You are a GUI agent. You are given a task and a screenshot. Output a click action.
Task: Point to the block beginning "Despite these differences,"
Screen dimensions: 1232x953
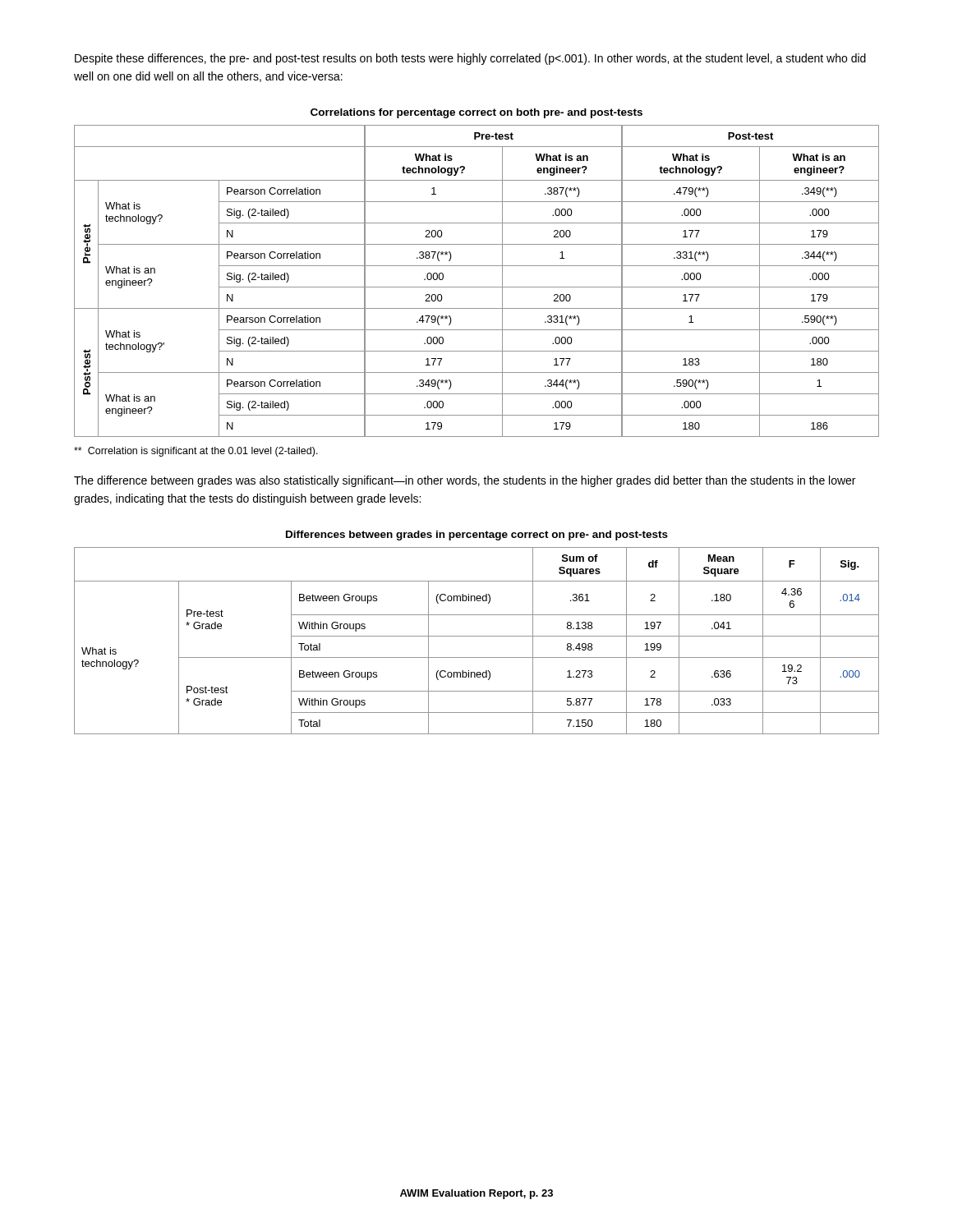pos(470,68)
